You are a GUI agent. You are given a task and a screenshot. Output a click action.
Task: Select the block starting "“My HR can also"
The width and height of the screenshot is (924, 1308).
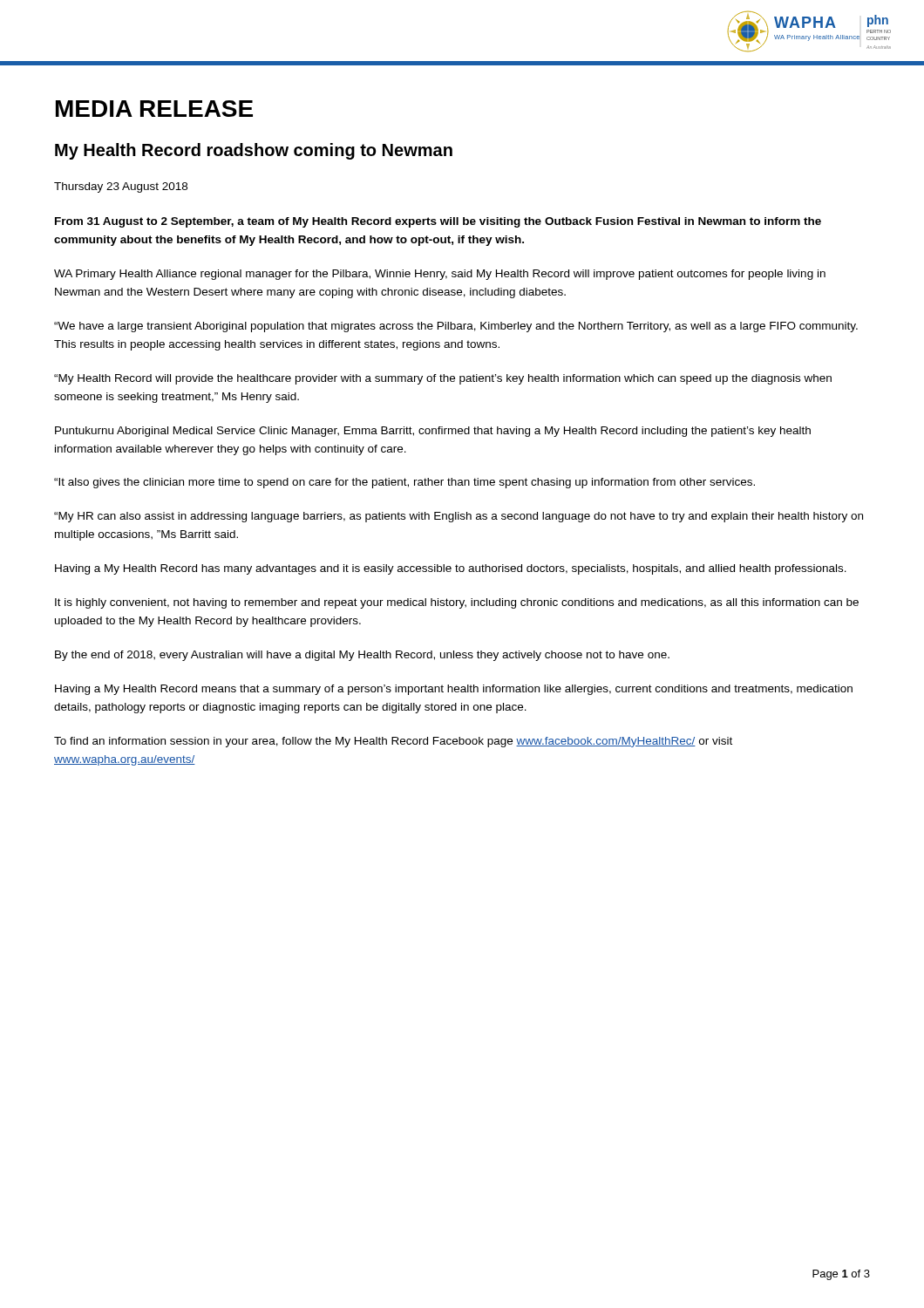(459, 525)
